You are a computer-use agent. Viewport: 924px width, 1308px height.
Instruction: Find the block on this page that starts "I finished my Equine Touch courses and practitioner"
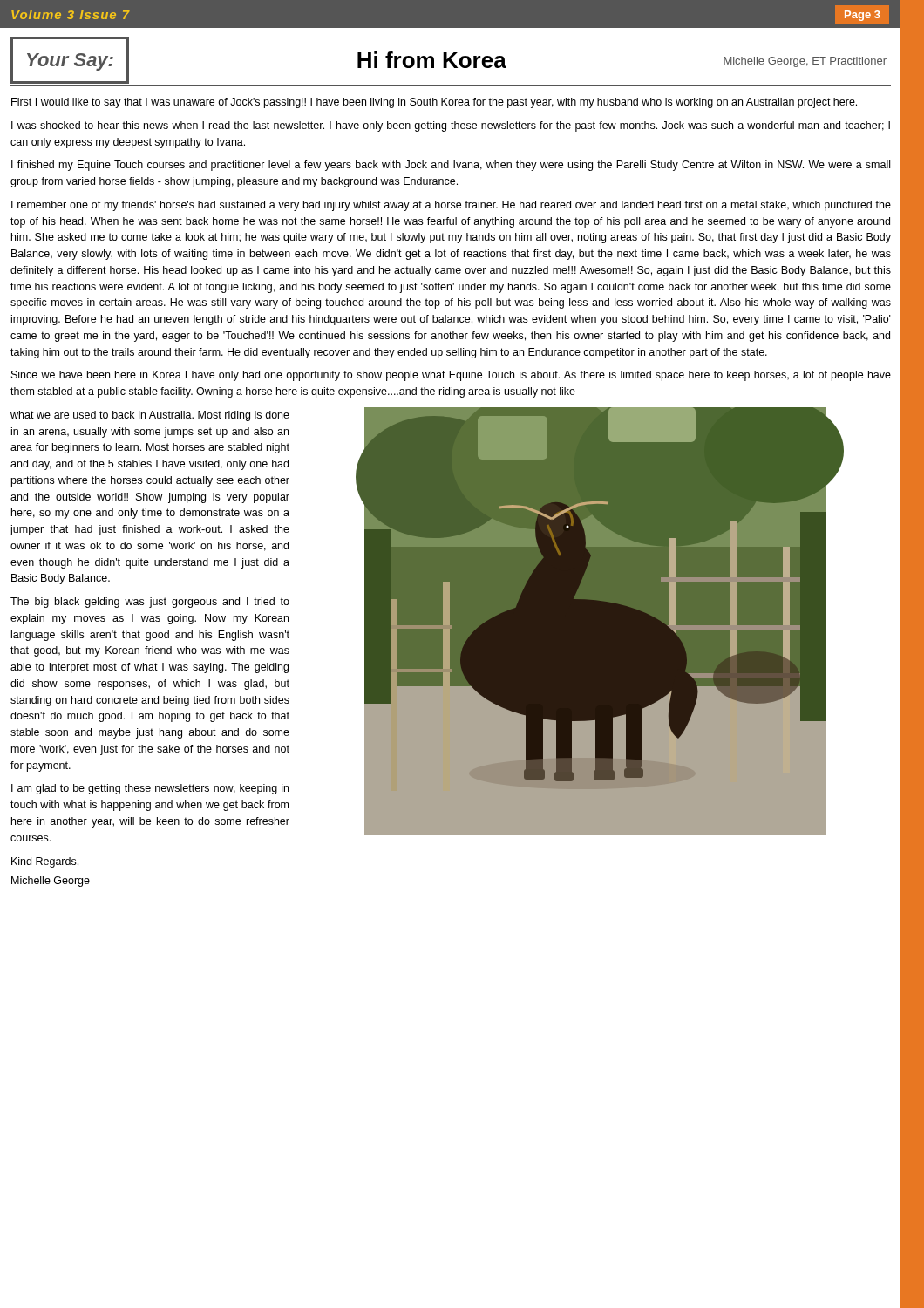(x=451, y=173)
